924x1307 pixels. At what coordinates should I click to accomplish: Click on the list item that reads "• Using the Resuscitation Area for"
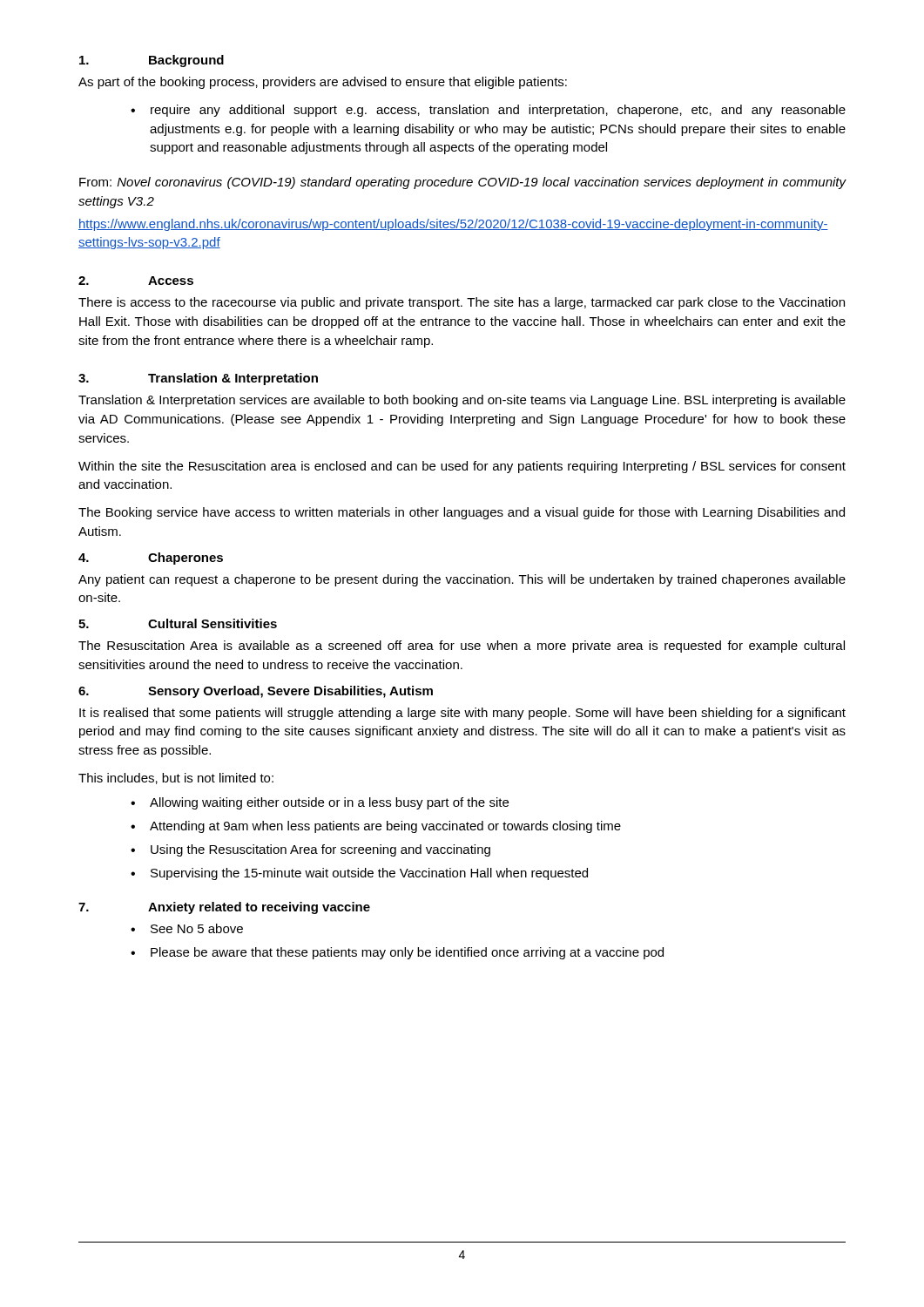click(488, 850)
